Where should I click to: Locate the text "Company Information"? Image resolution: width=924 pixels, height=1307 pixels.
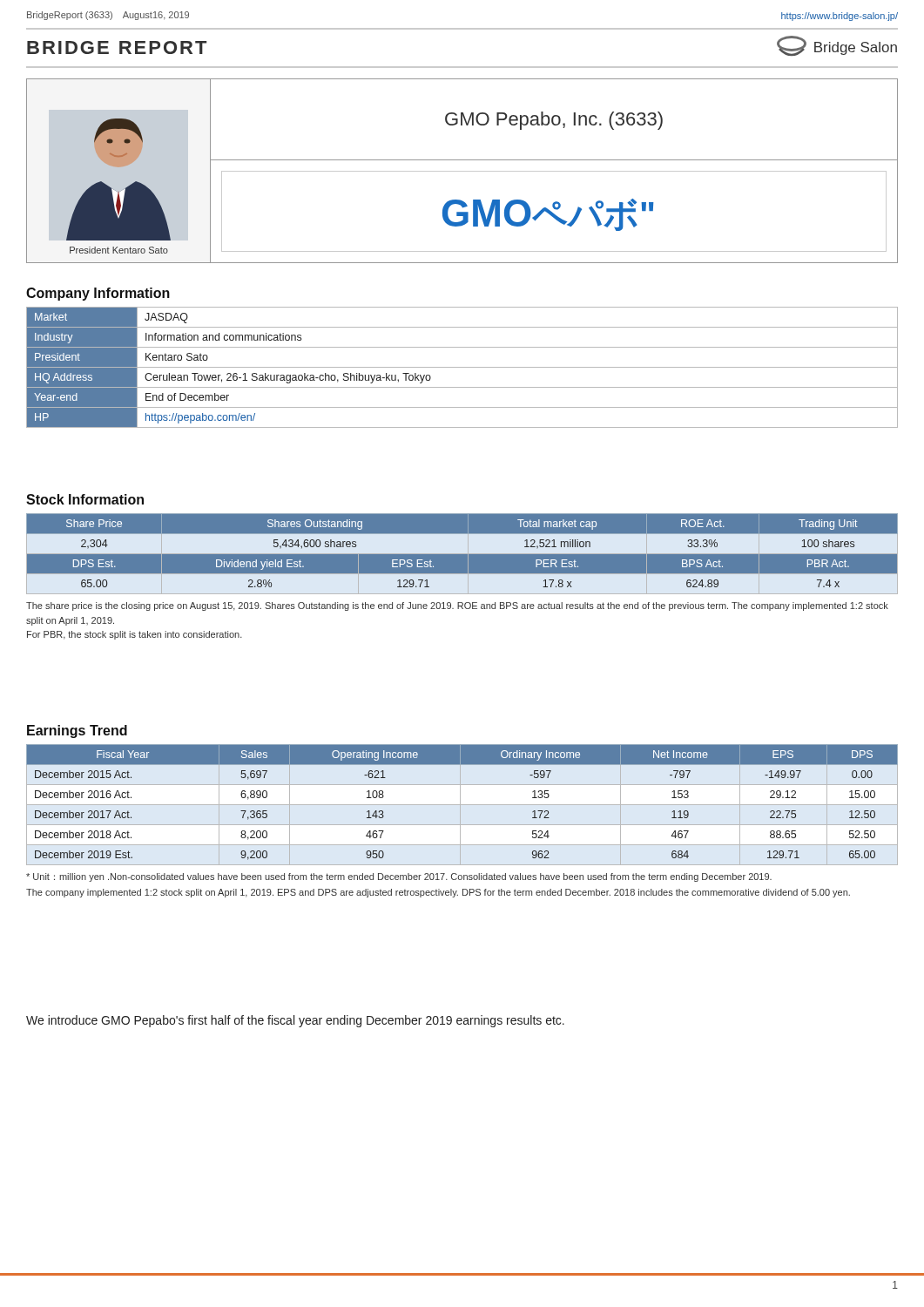[x=98, y=293]
